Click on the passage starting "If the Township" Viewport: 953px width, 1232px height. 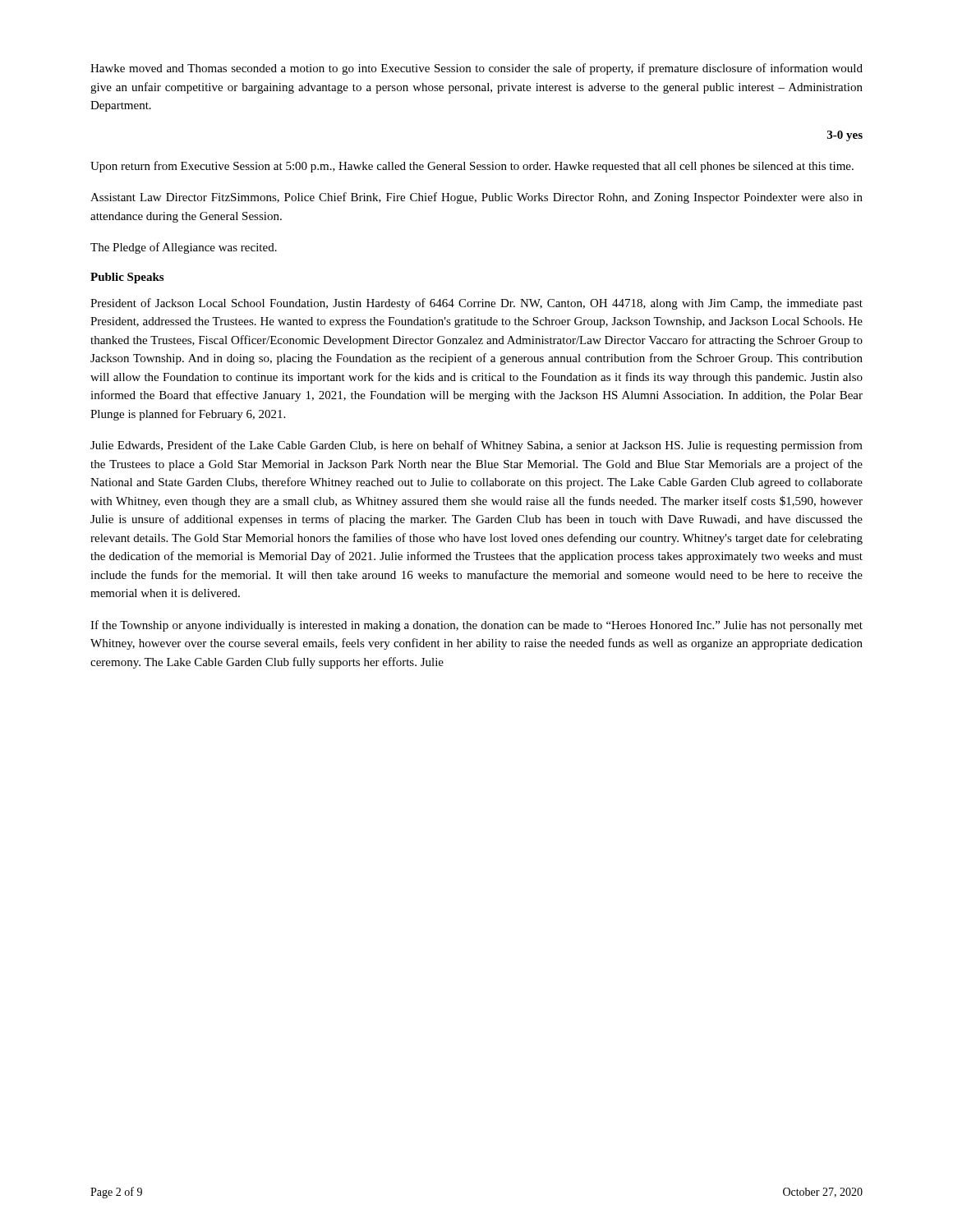coord(476,643)
